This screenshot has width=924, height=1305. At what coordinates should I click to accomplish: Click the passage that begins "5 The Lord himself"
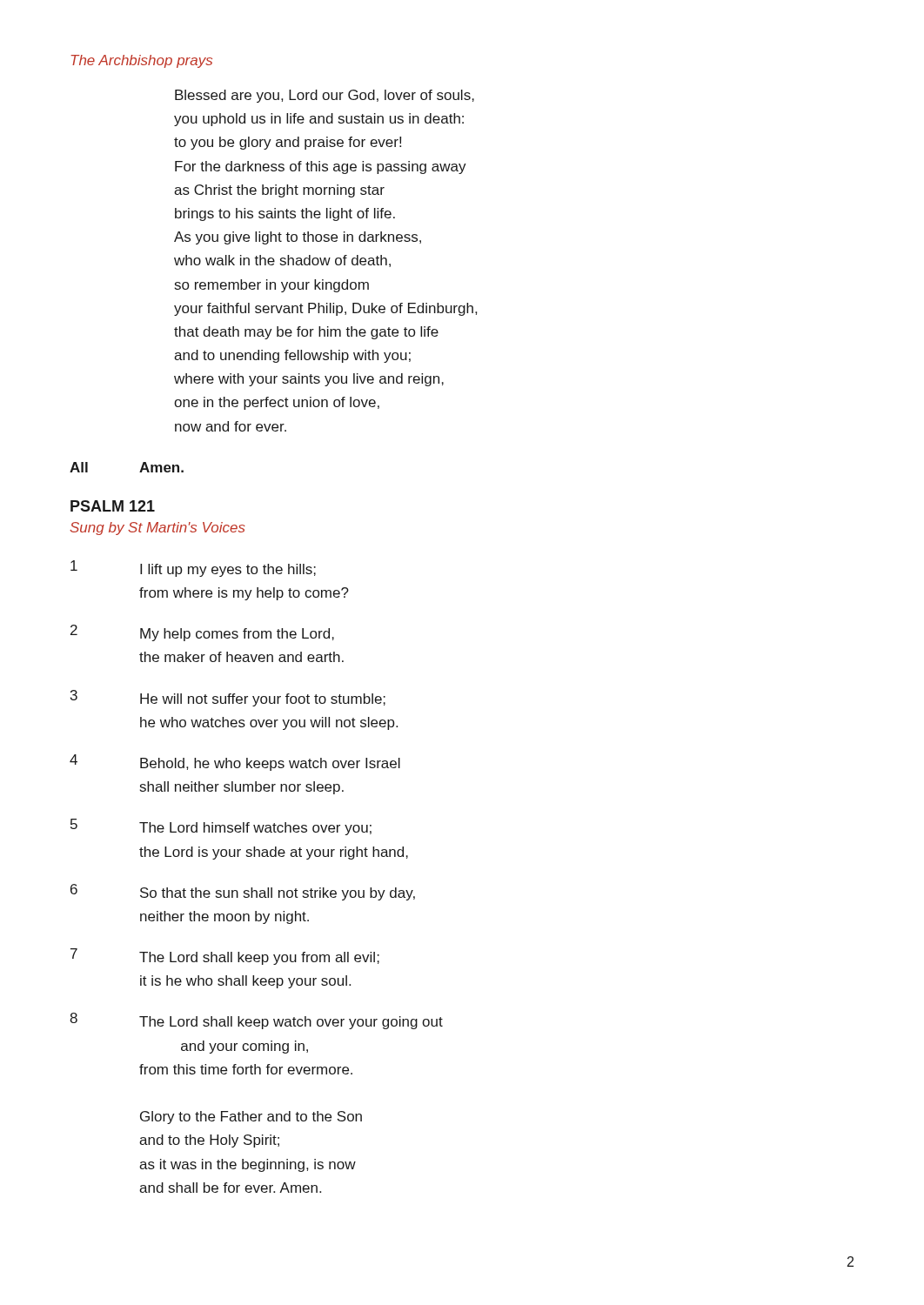(x=221, y=827)
